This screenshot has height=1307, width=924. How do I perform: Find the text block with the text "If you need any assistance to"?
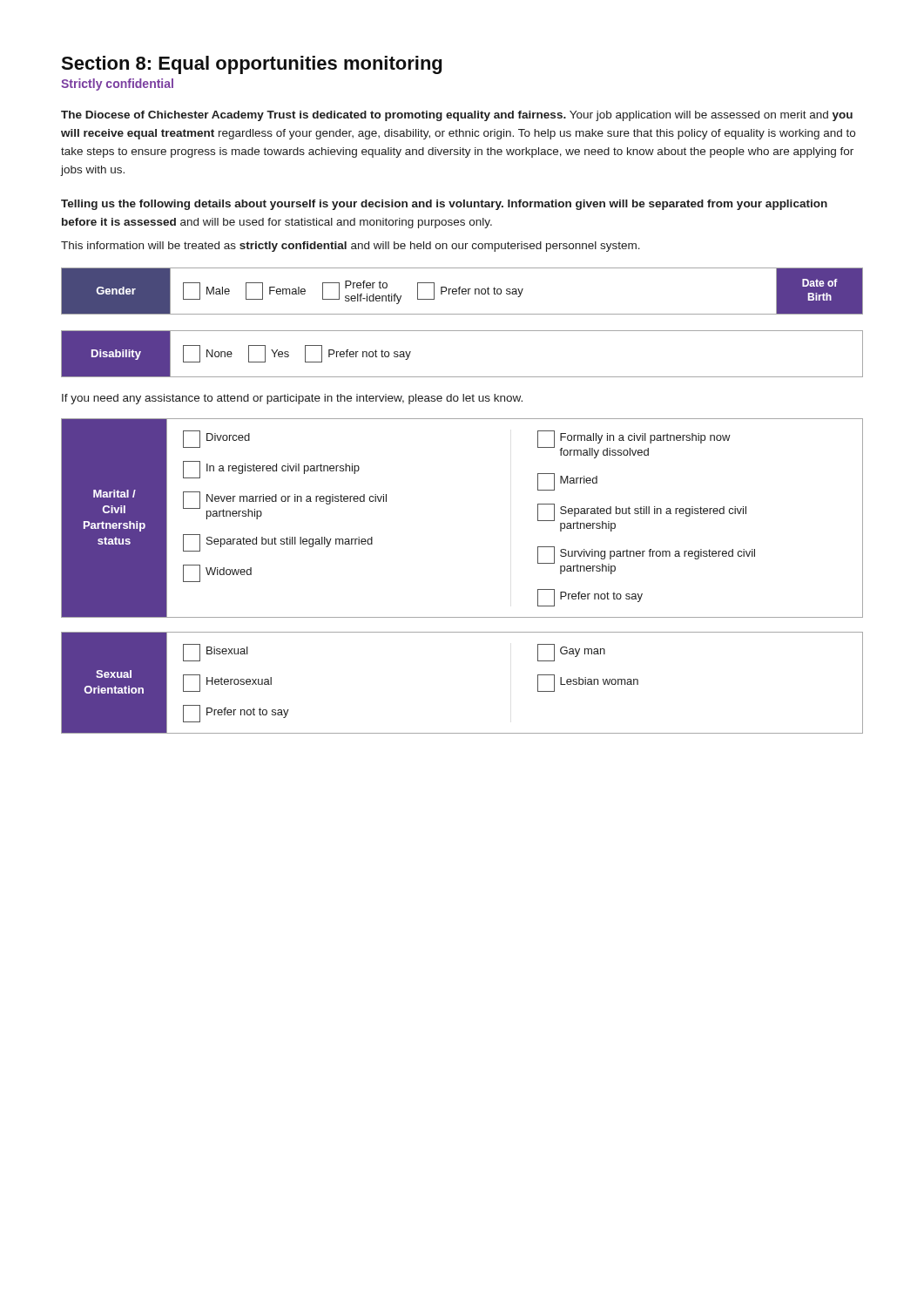point(462,397)
